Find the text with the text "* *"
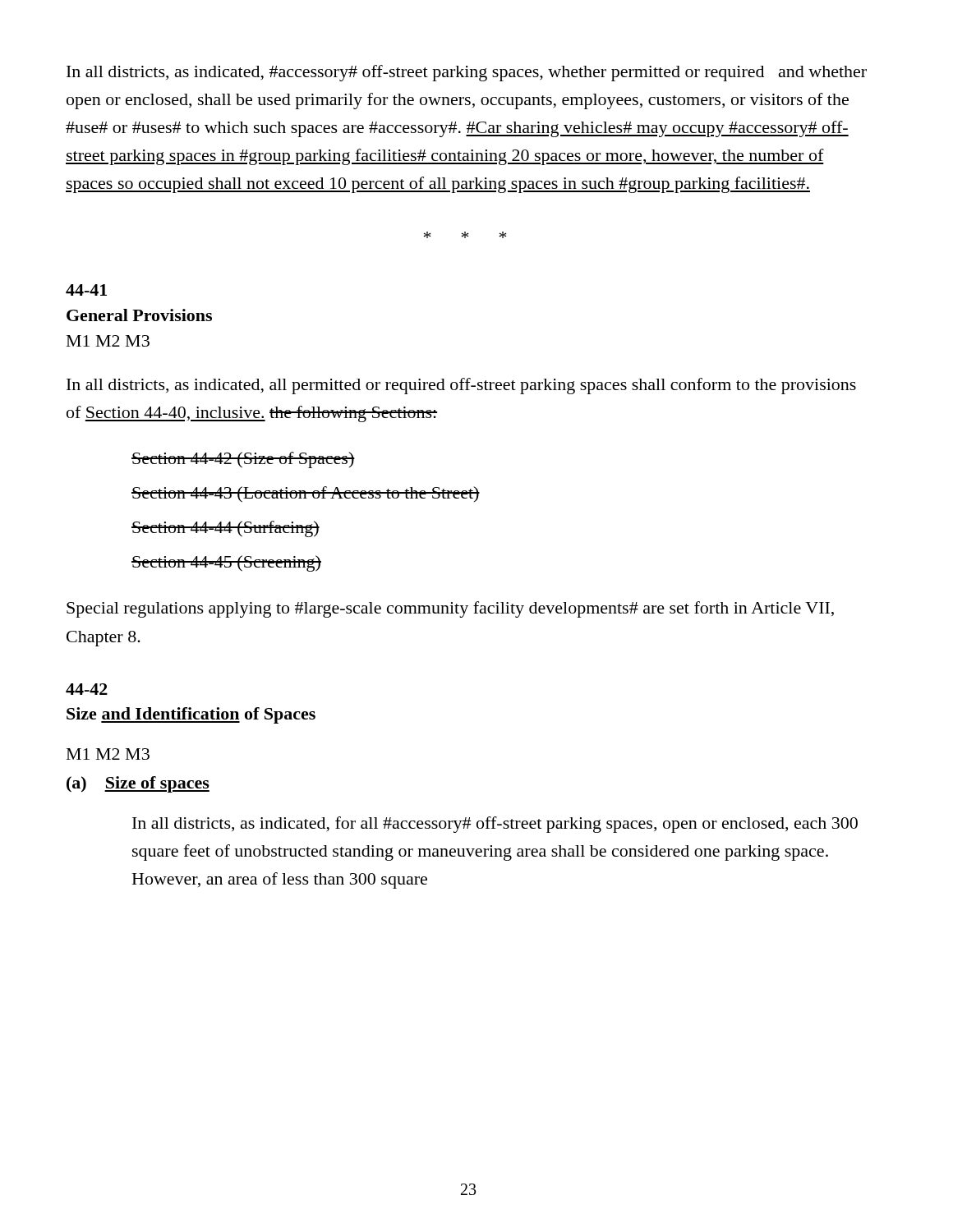 [468, 237]
